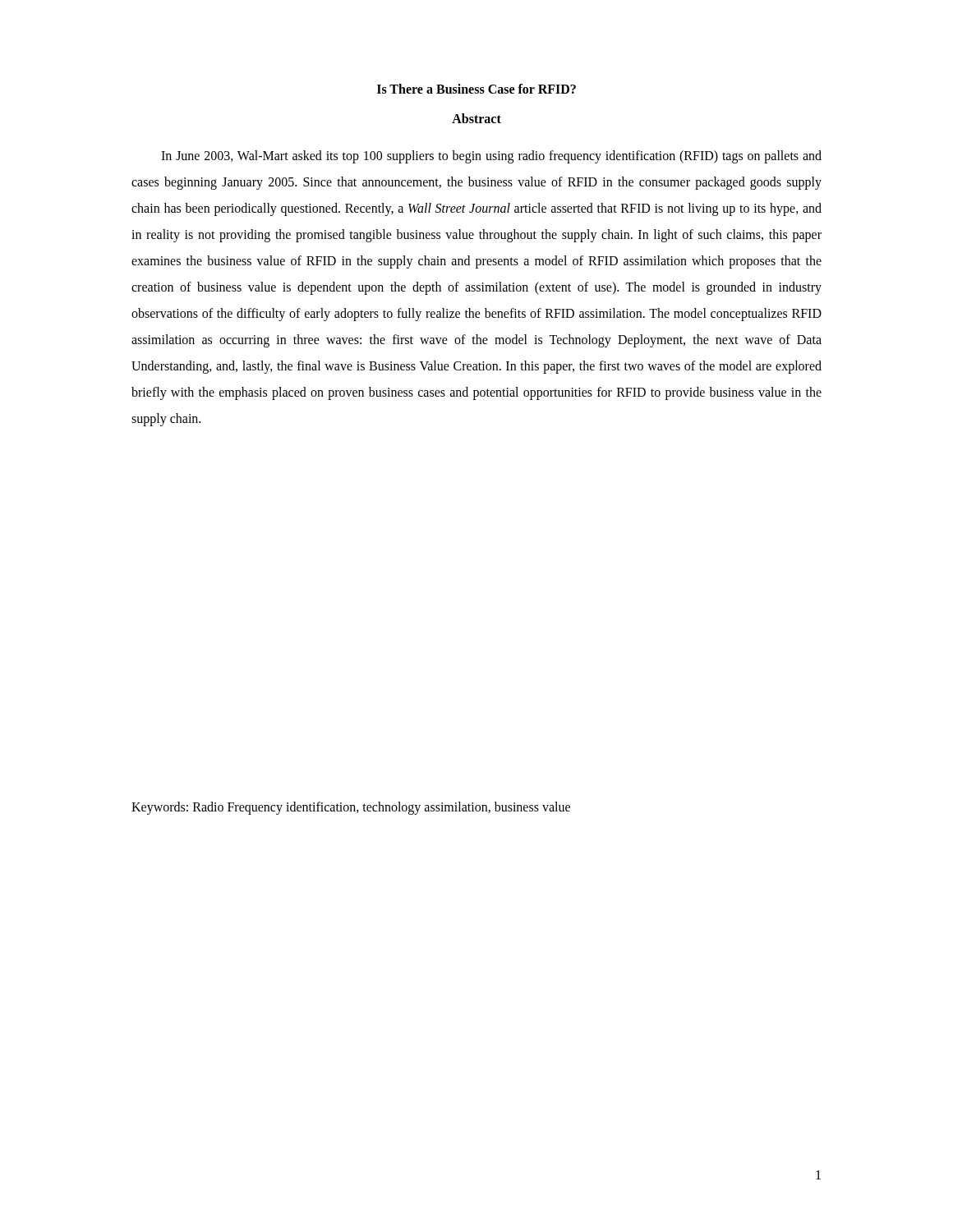Find the text block that says "In June 2003, Wal-Mart asked its"
The width and height of the screenshot is (953, 1232).
(476, 287)
